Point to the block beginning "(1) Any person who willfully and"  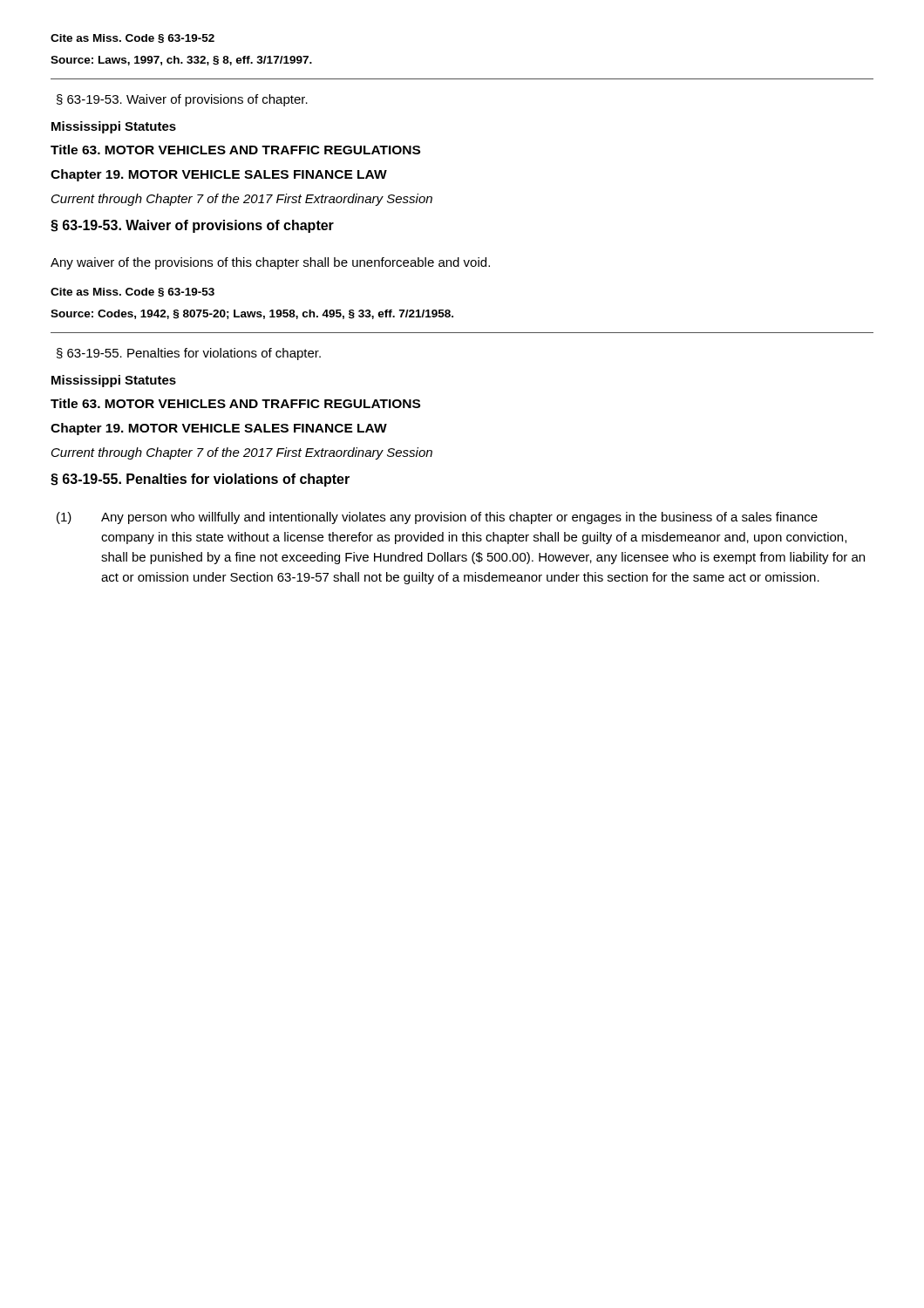[x=462, y=547]
